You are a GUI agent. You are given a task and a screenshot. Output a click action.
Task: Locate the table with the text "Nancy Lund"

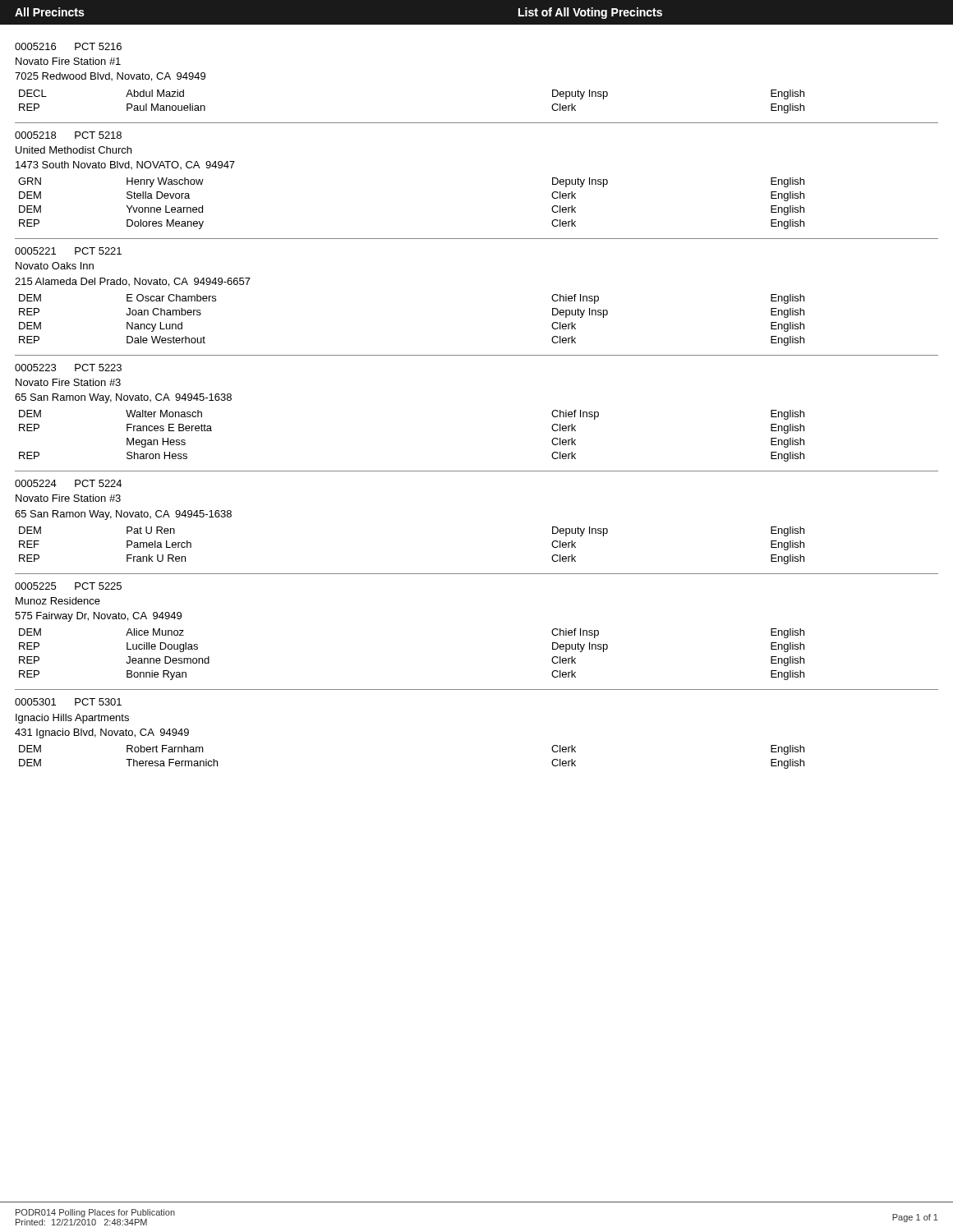[x=476, y=318]
